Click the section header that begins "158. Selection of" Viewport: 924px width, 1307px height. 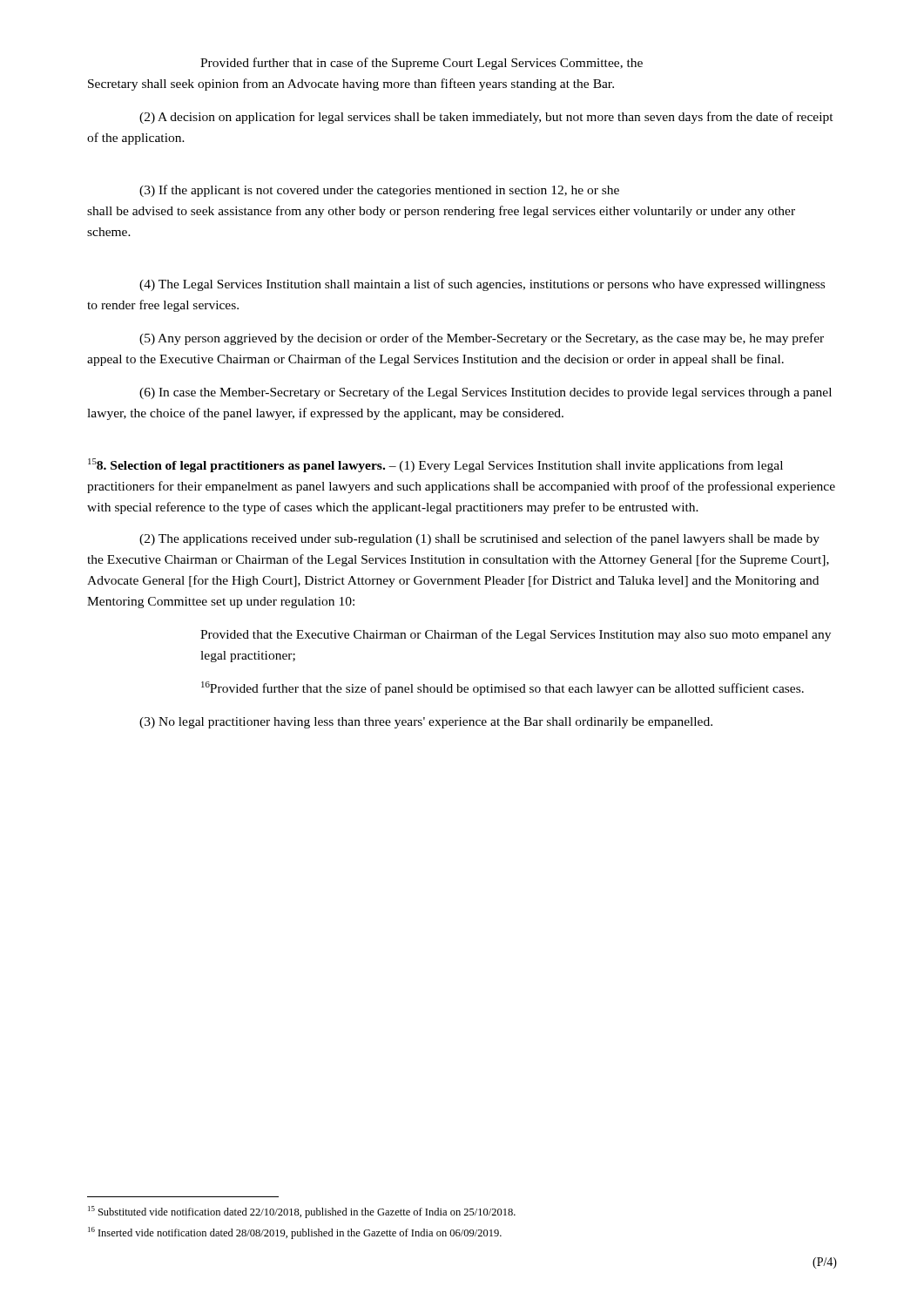[x=461, y=485]
